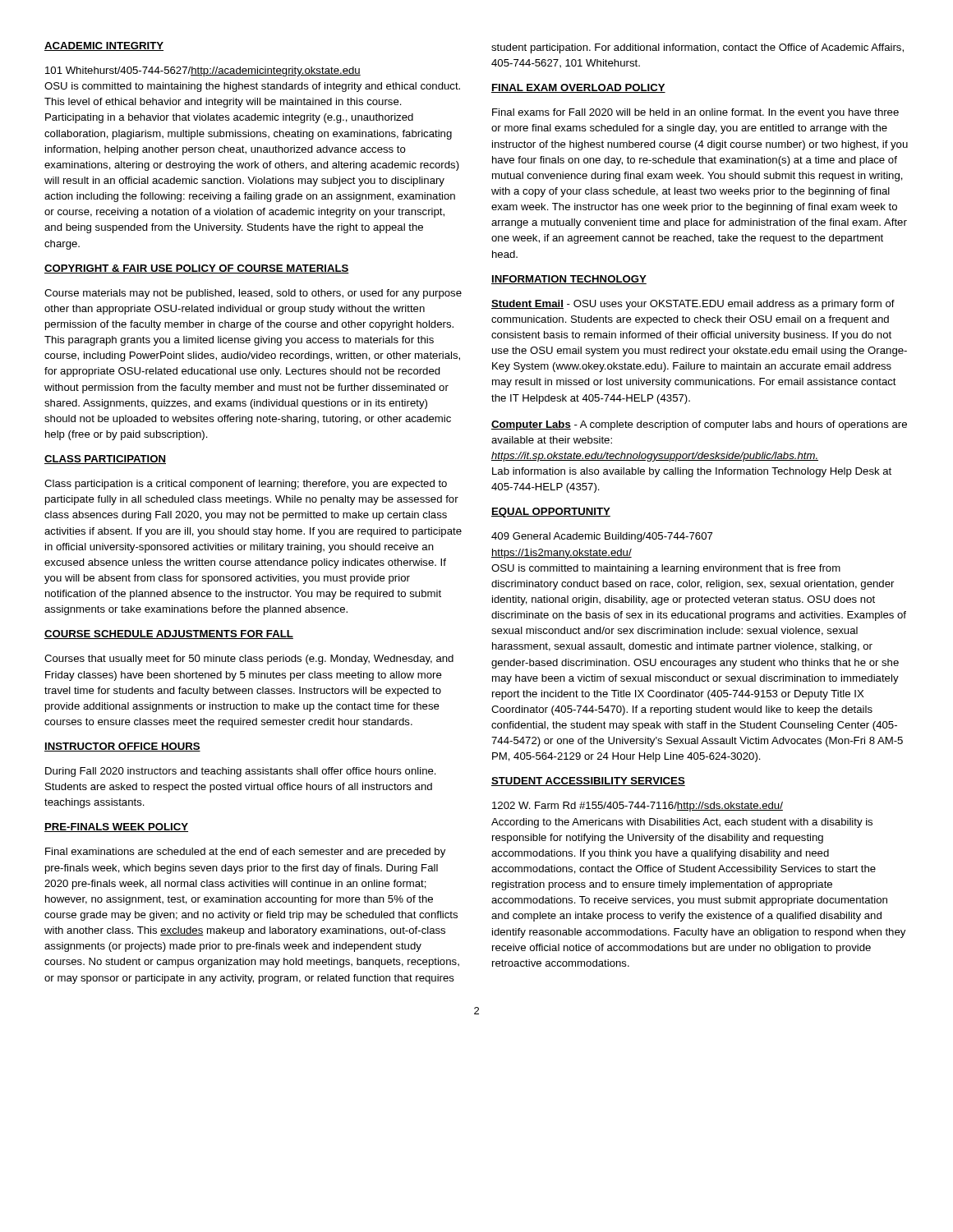Click on the region starting "PRE-FINALS WEEK POLICY"
953x1232 pixels.
point(116,827)
